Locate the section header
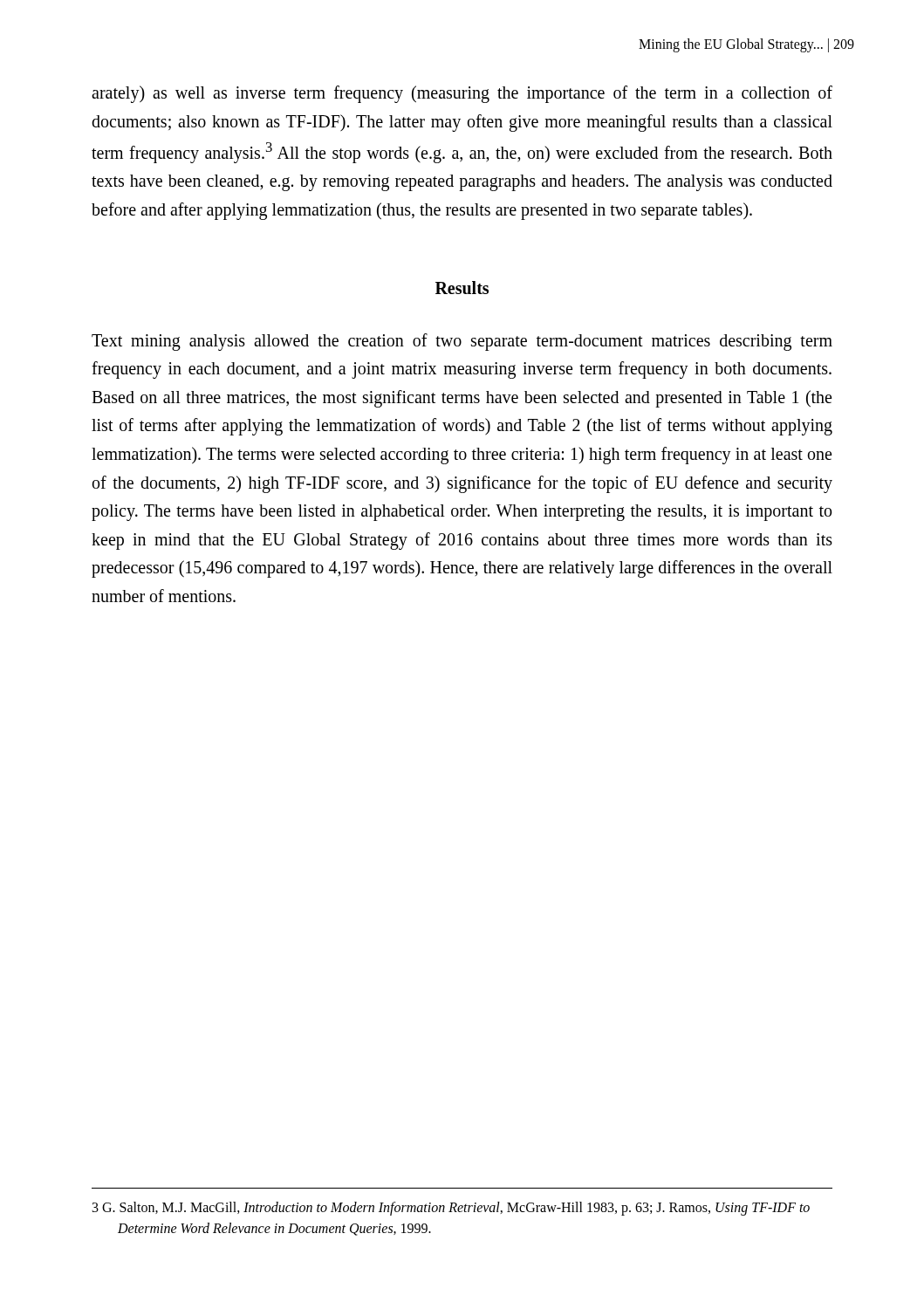924x1309 pixels. click(462, 288)
